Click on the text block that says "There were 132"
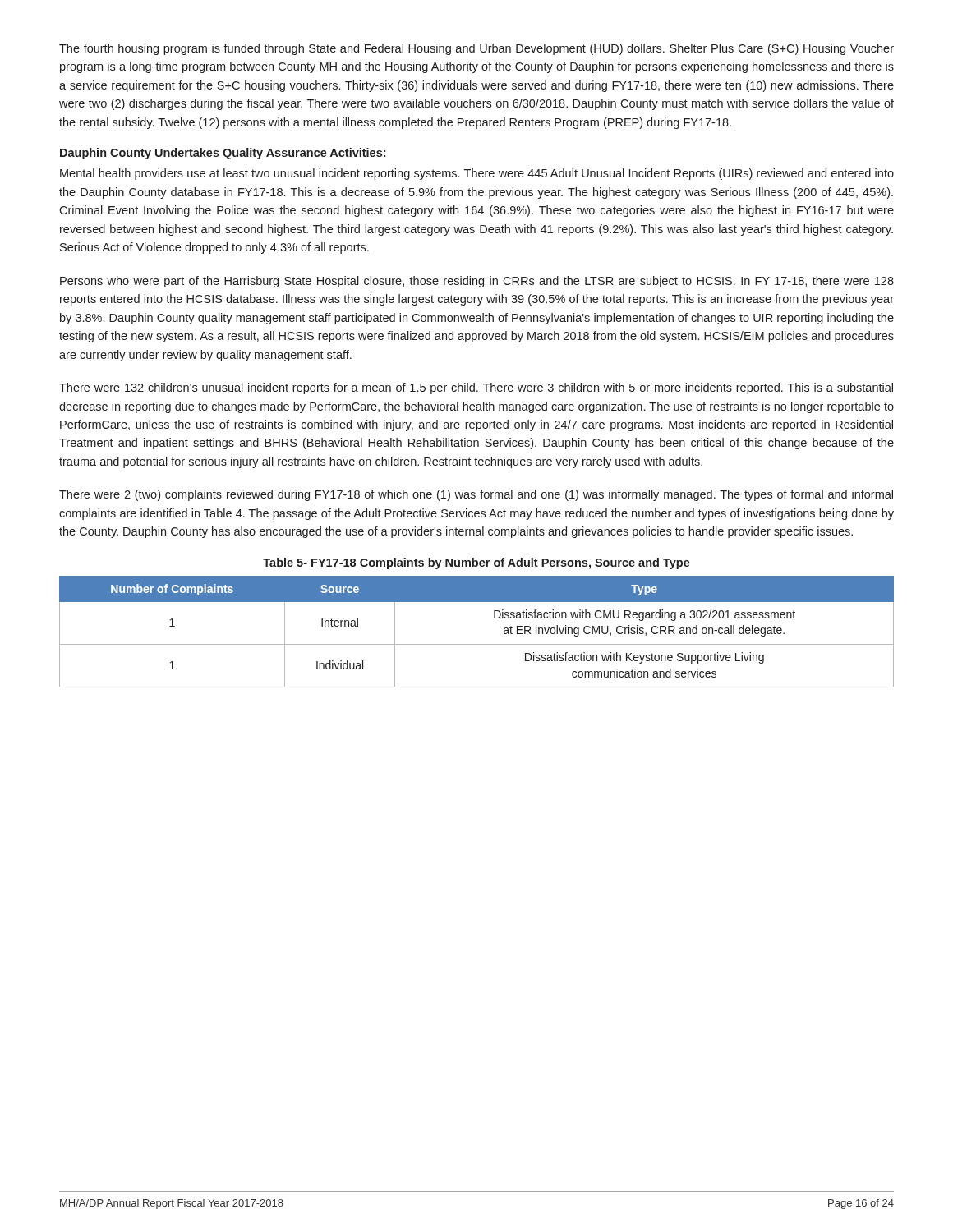Viewport: 953px width, 1232px height. pos(476,425)
